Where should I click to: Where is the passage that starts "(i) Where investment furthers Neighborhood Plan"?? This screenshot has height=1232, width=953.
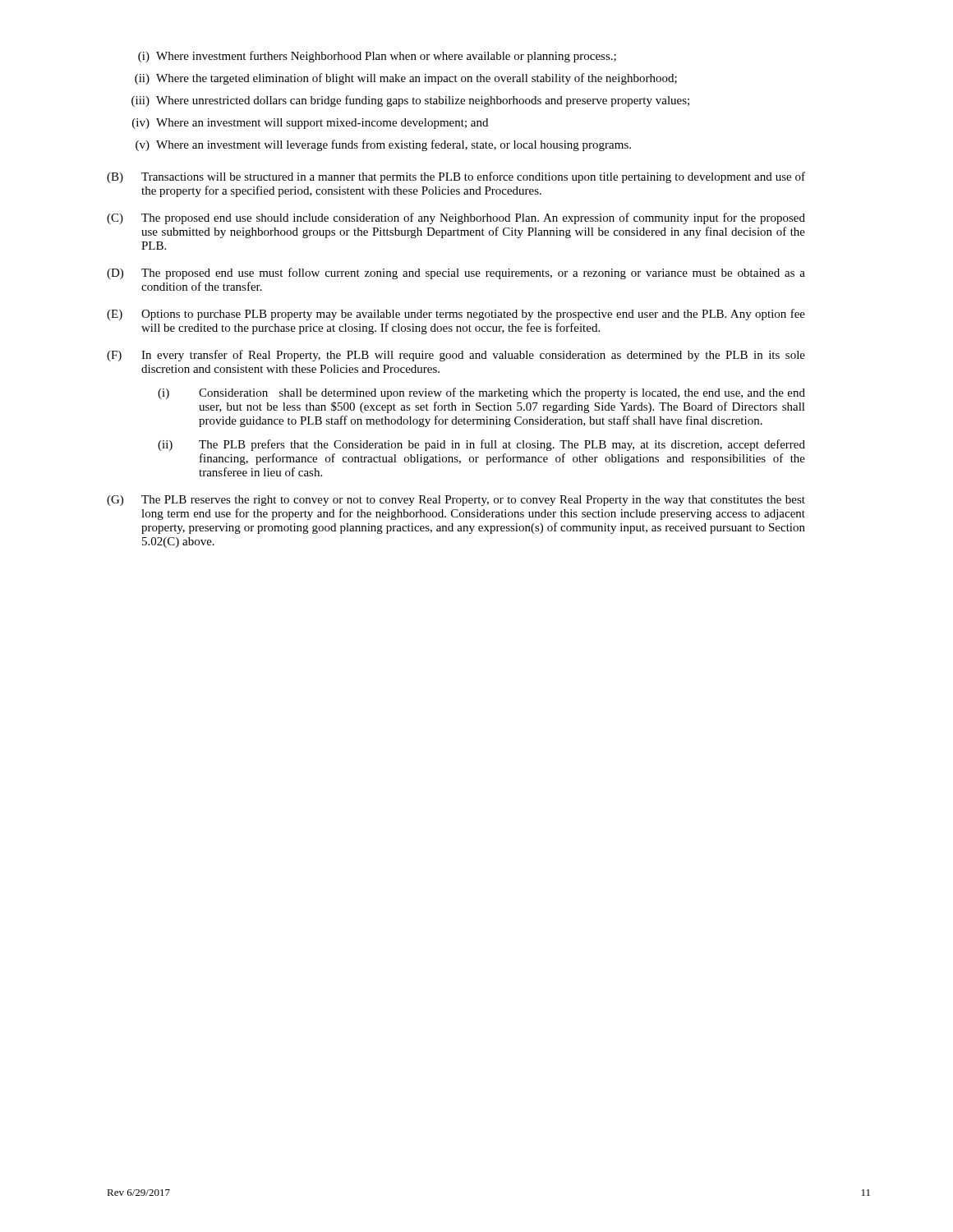coord(456,56)
